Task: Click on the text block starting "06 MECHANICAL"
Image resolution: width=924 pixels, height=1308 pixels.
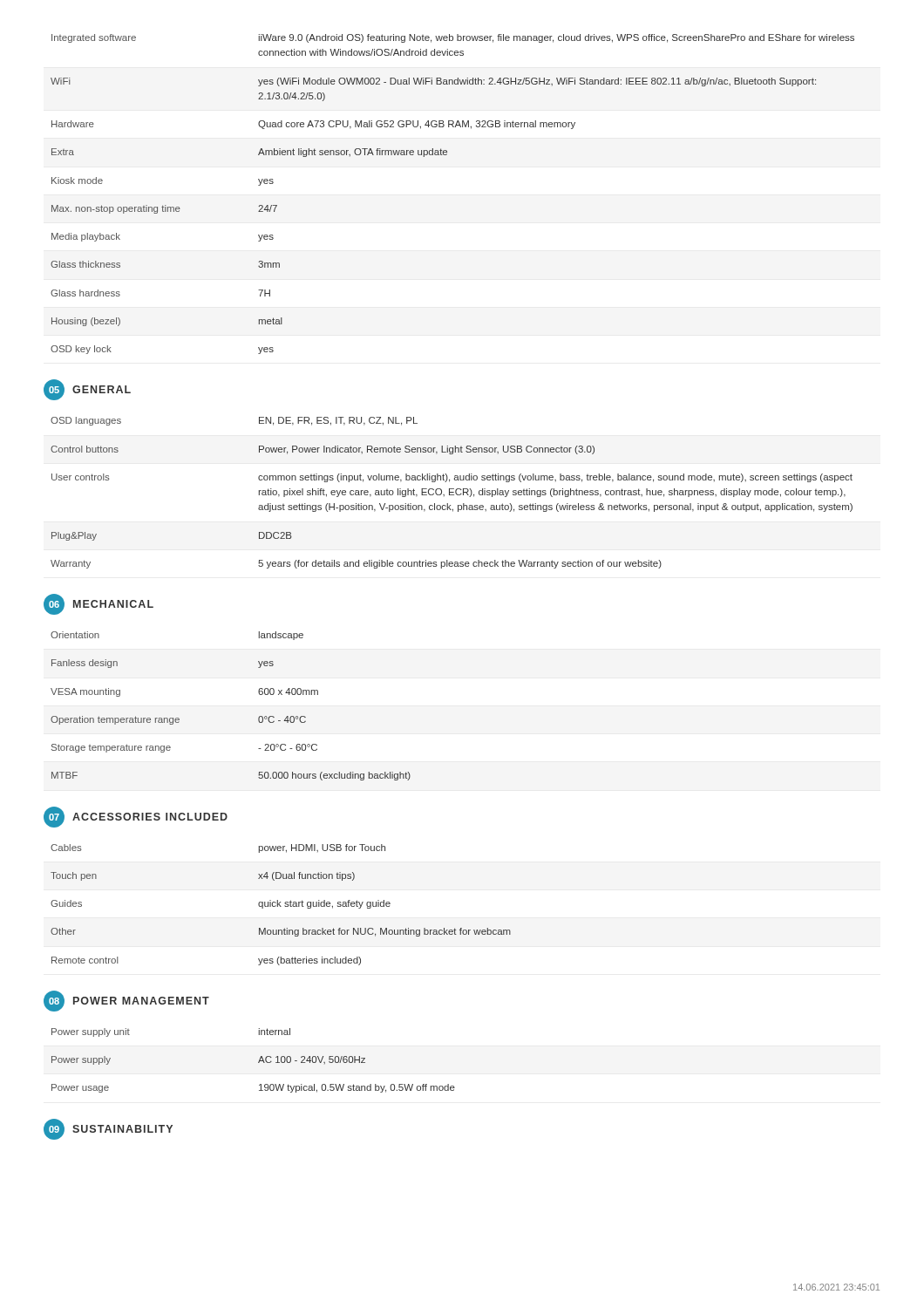Action: [99, 604]
